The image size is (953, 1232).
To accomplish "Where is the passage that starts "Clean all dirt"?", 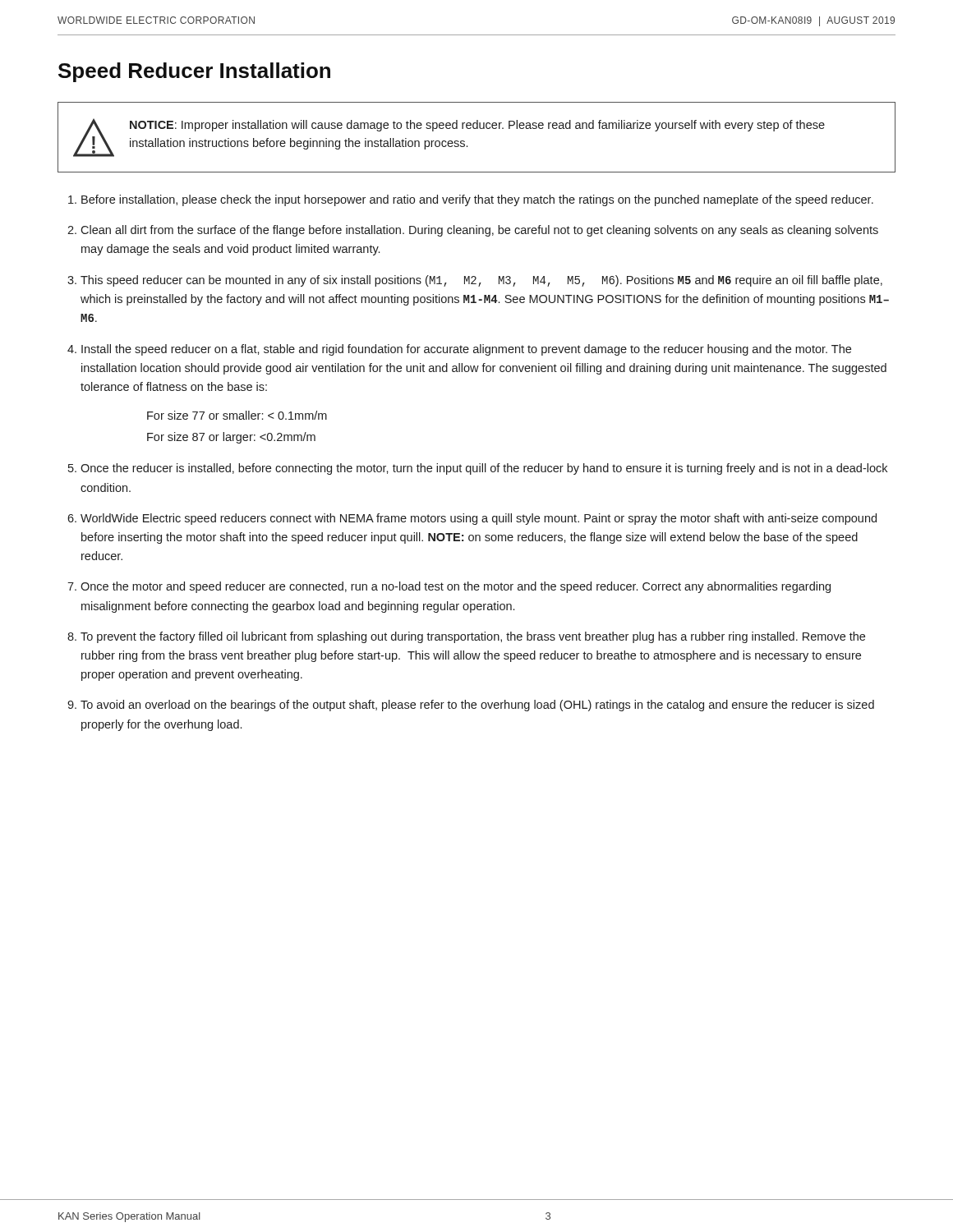I will pyautogui.click(x=480, y=240).
